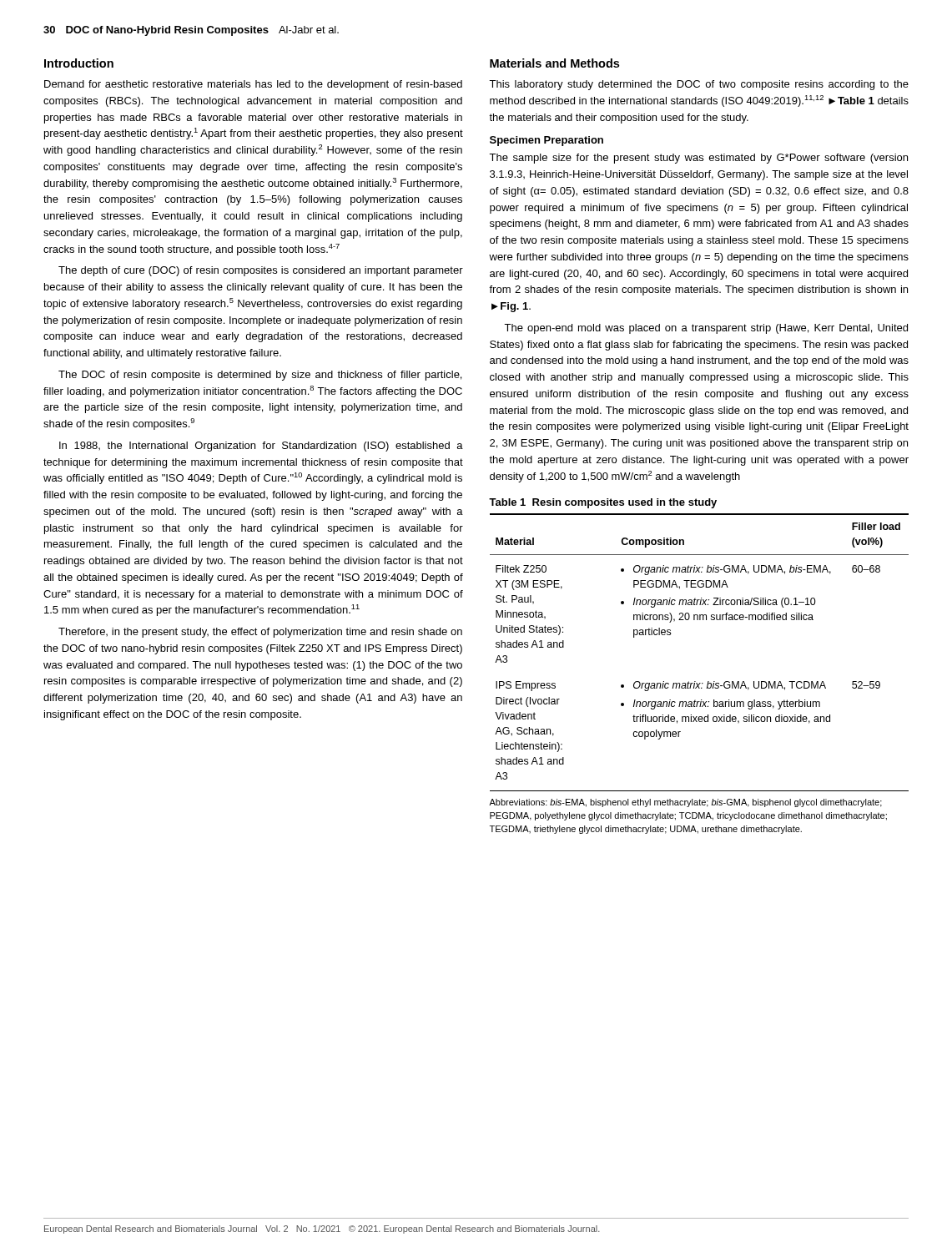Point to the passage starting "Specimen Preparation"

[x=547, y=140]
